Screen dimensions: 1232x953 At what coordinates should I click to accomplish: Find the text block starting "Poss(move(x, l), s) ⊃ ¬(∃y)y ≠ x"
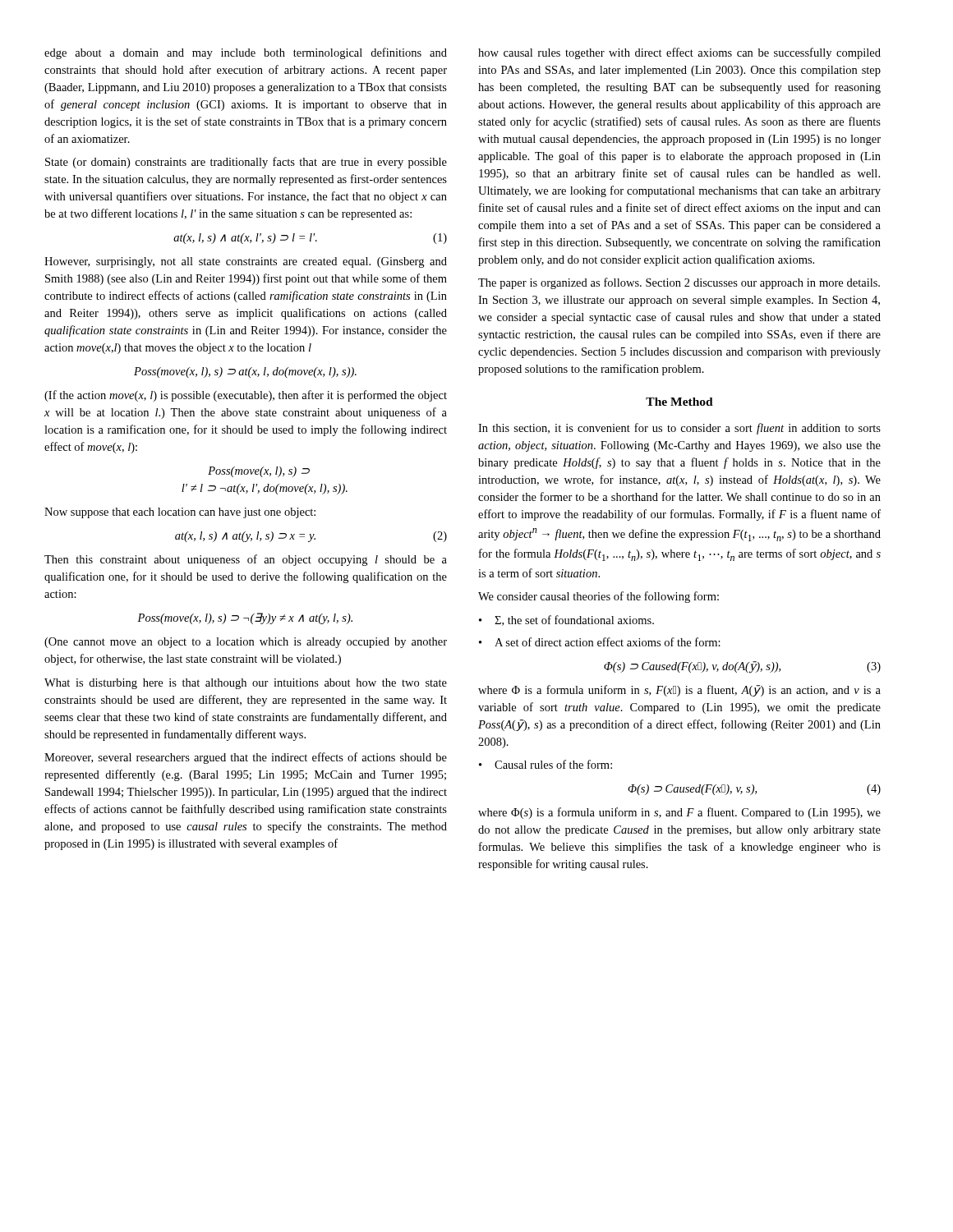(x=246, y=618)
